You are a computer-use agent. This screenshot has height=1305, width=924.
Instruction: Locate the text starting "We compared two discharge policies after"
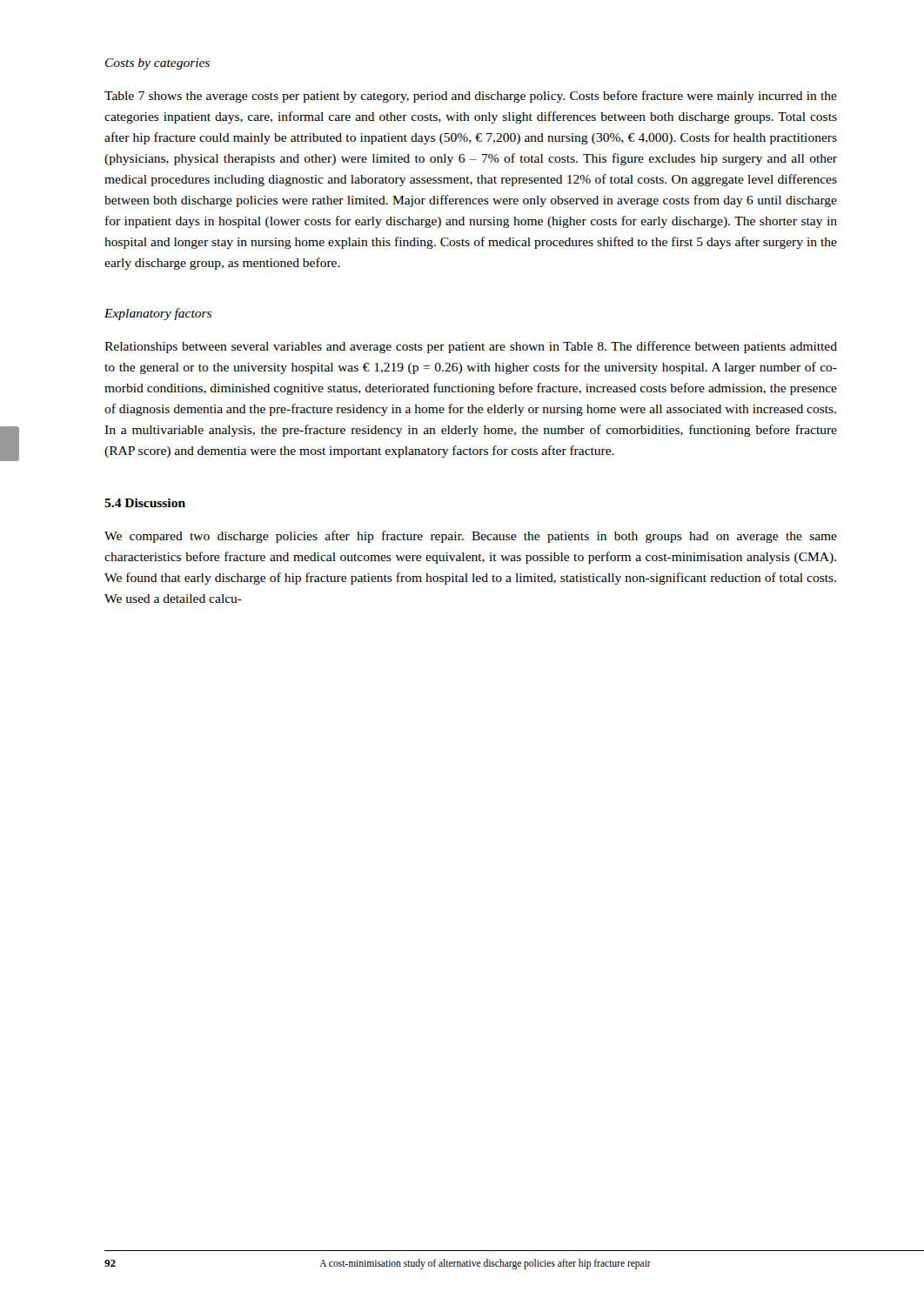pos(471,567)
